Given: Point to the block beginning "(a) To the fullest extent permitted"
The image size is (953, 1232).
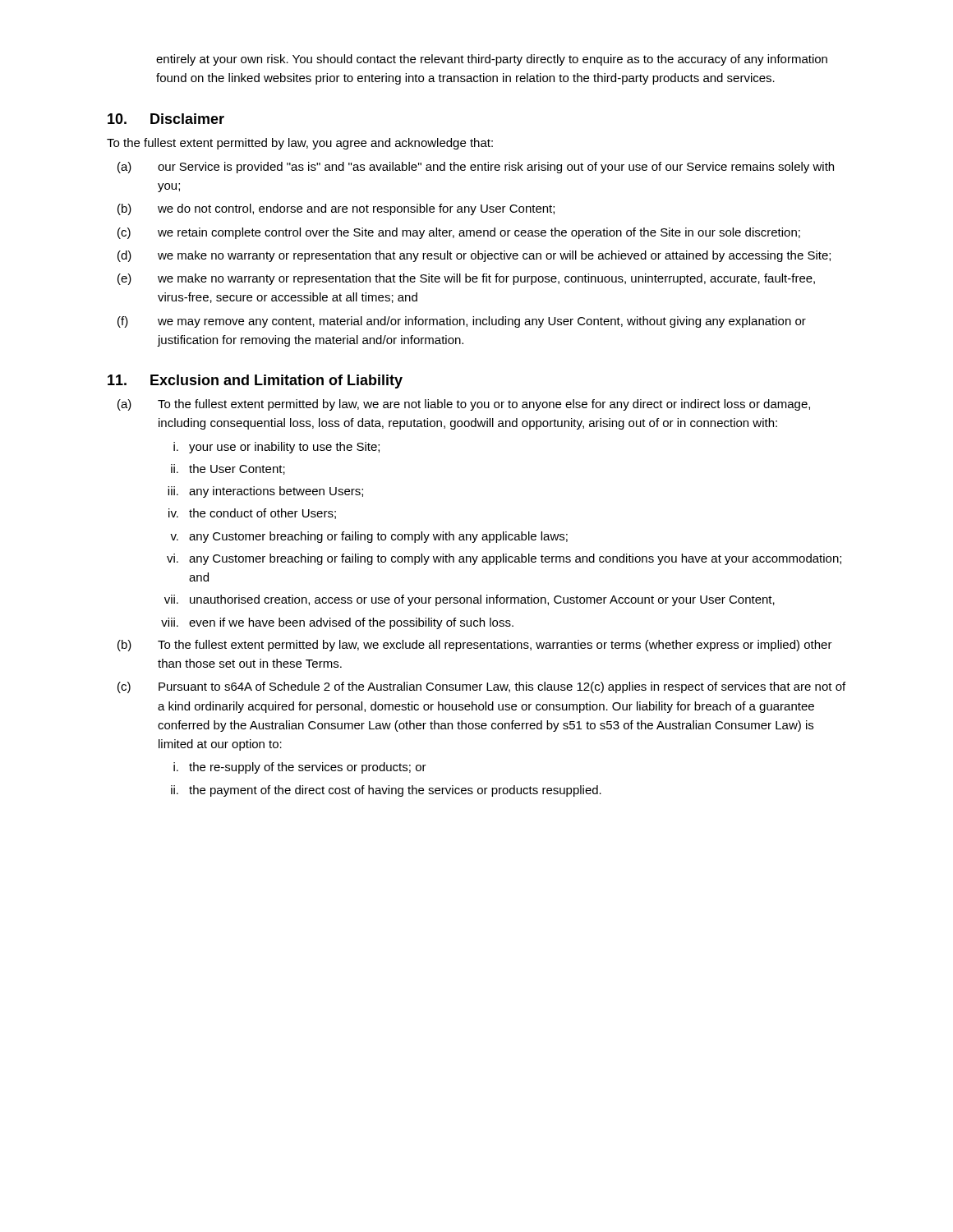Looking at the screenshot, I should [x=476, y=413].
